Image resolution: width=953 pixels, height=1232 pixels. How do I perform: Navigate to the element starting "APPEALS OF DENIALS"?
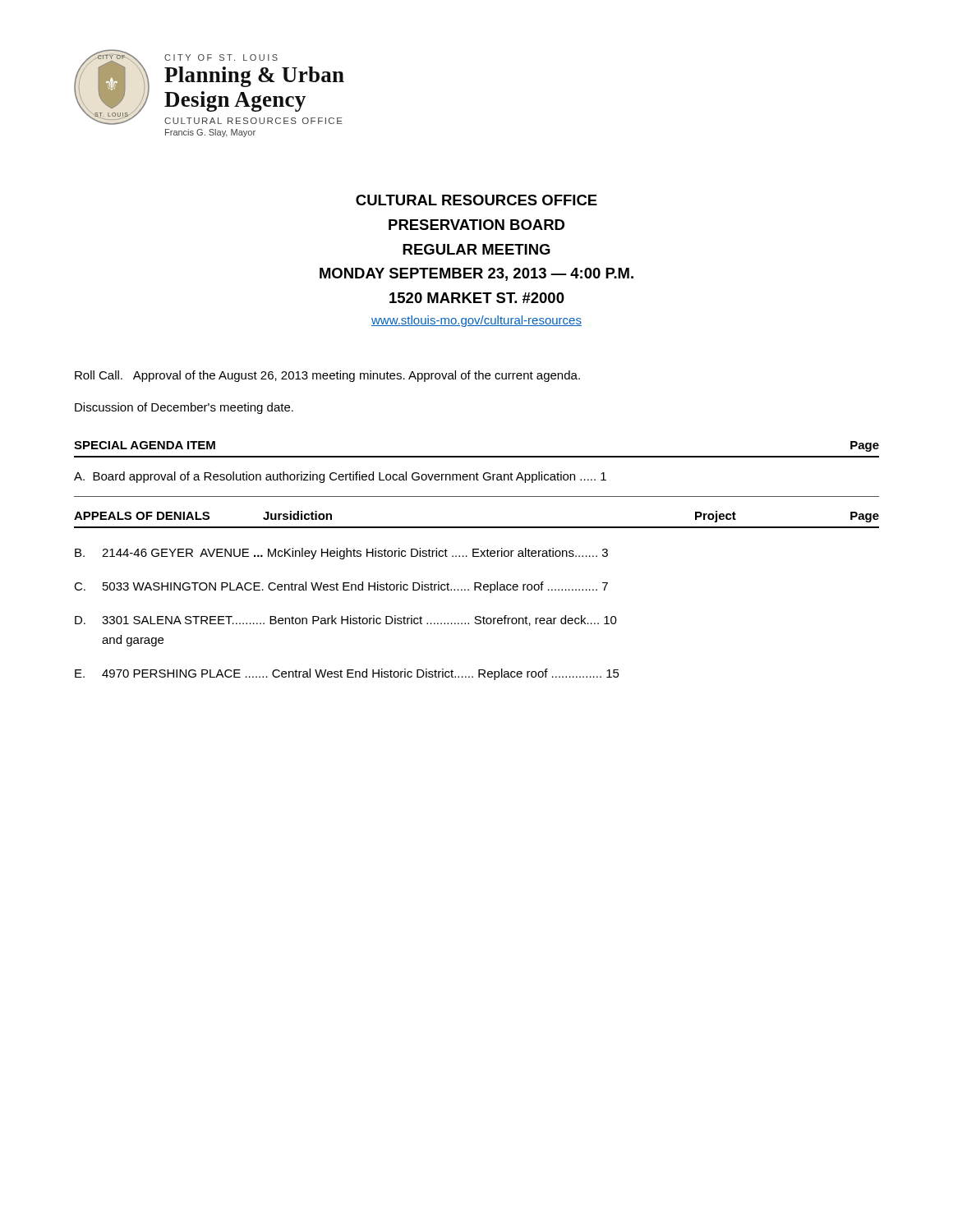[476, 515]
